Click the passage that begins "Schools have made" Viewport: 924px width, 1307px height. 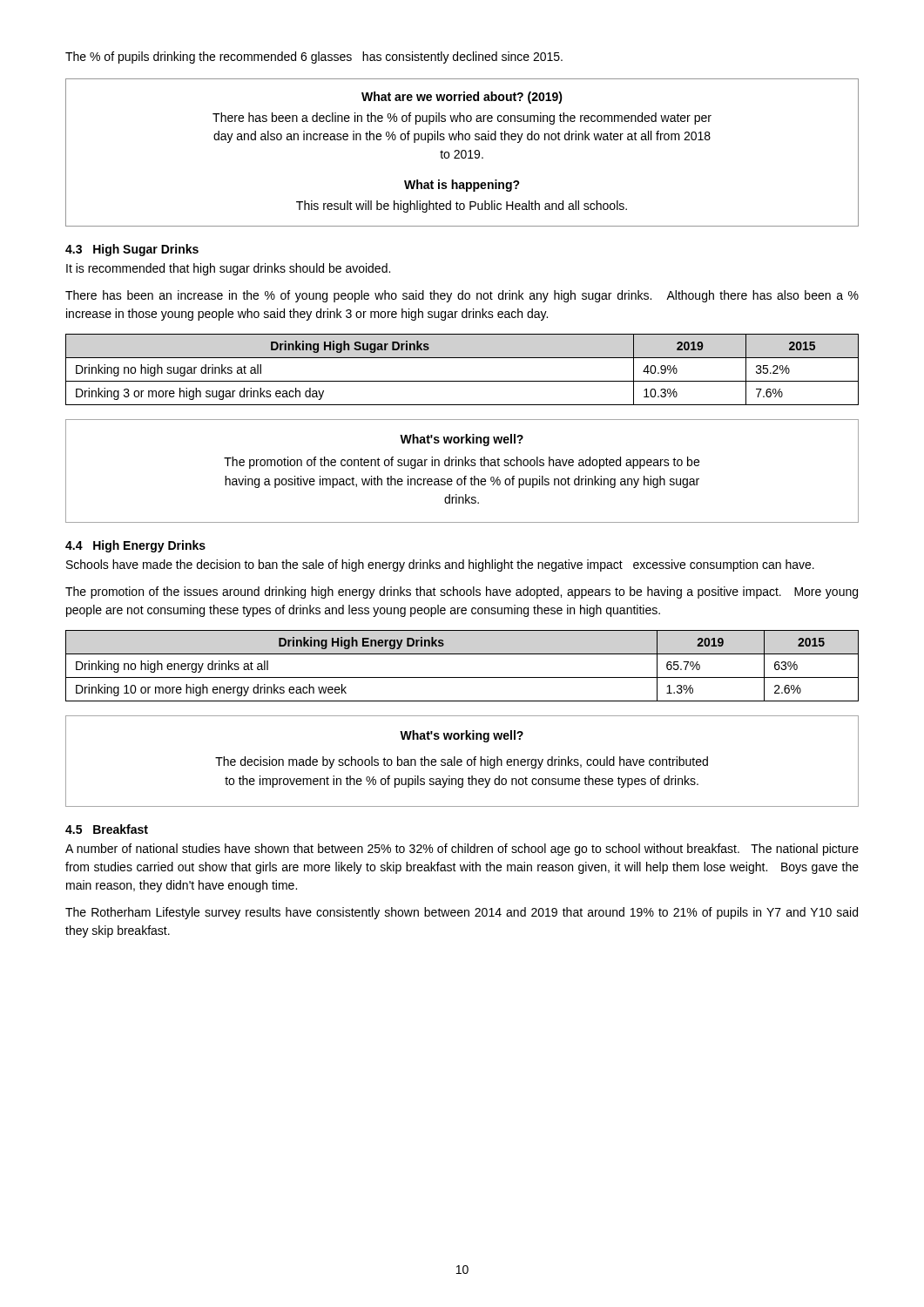pyautogui.click(x=440, y=565)
